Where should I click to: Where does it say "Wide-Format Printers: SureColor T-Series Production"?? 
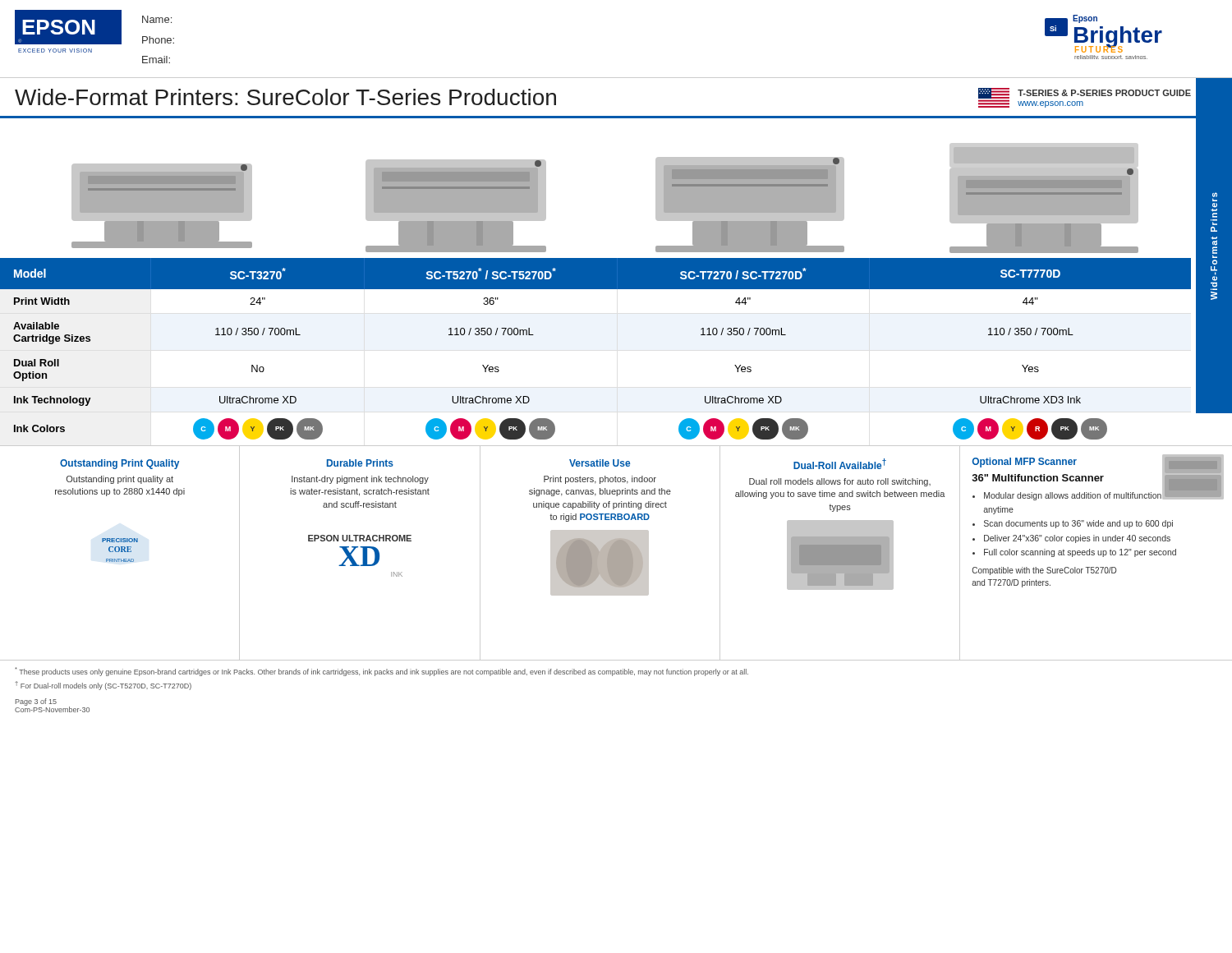click(286, 97)
